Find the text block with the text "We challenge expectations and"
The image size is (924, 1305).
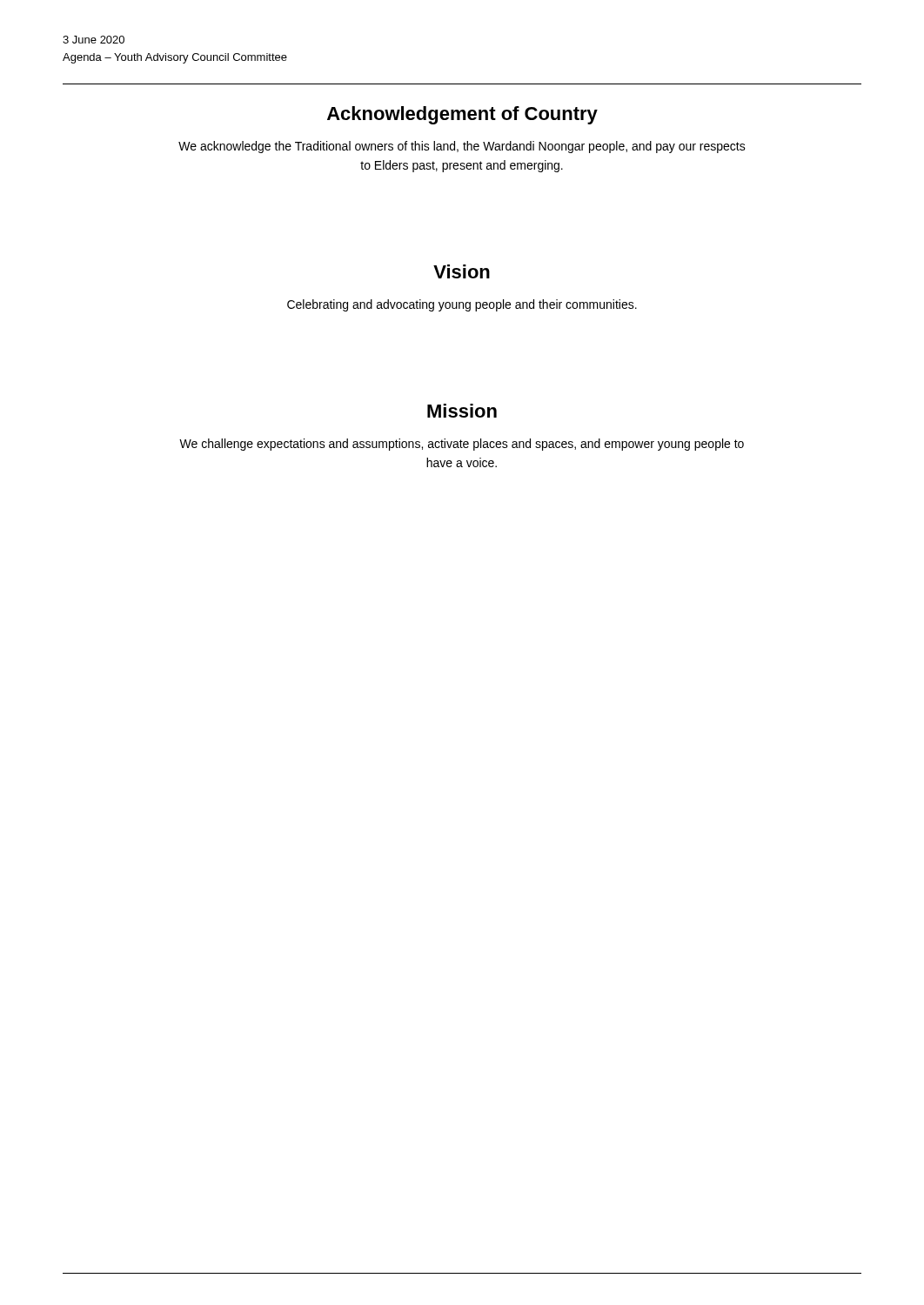tap(462, 453)
